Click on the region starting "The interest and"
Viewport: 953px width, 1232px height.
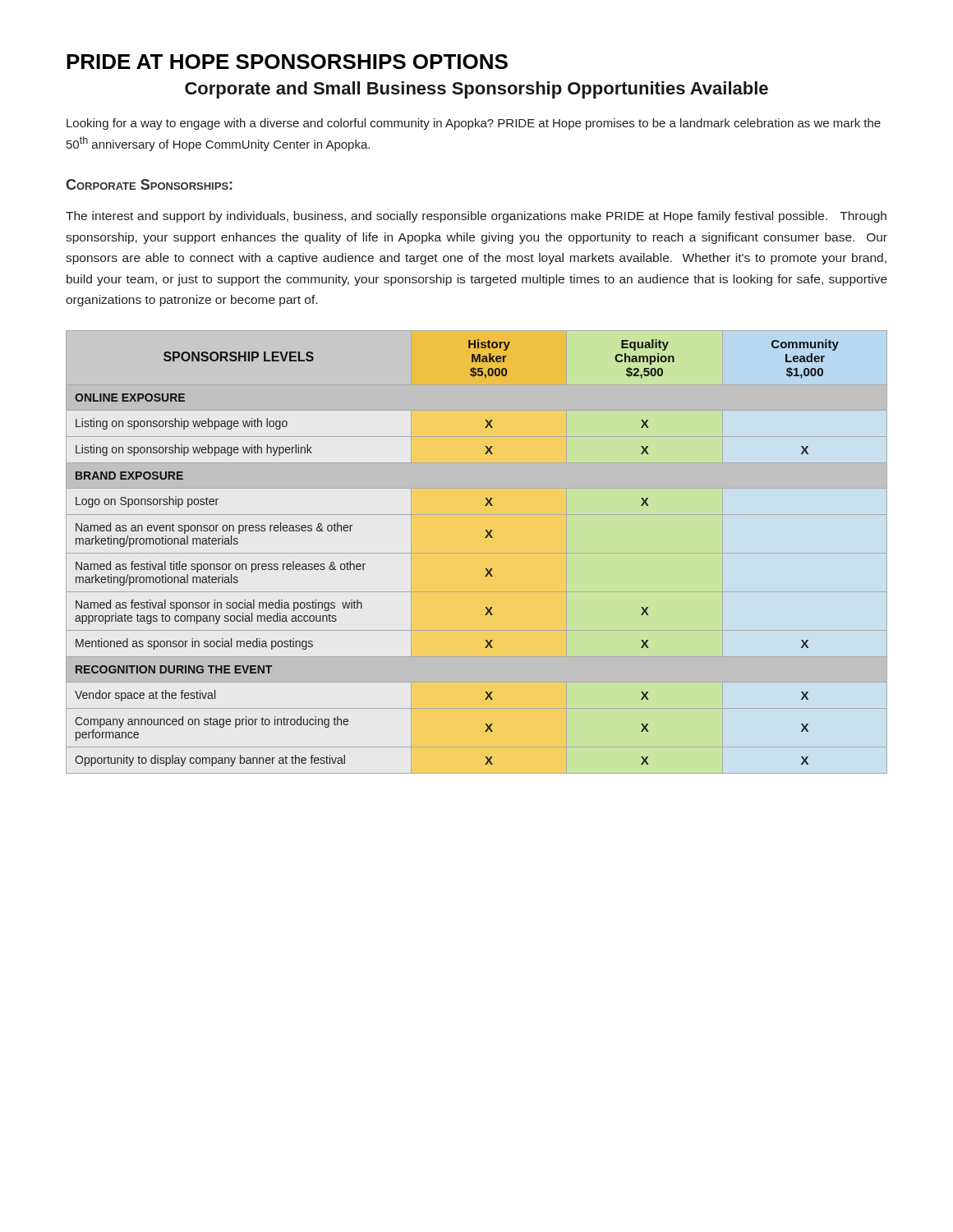[x=476, y=258]
